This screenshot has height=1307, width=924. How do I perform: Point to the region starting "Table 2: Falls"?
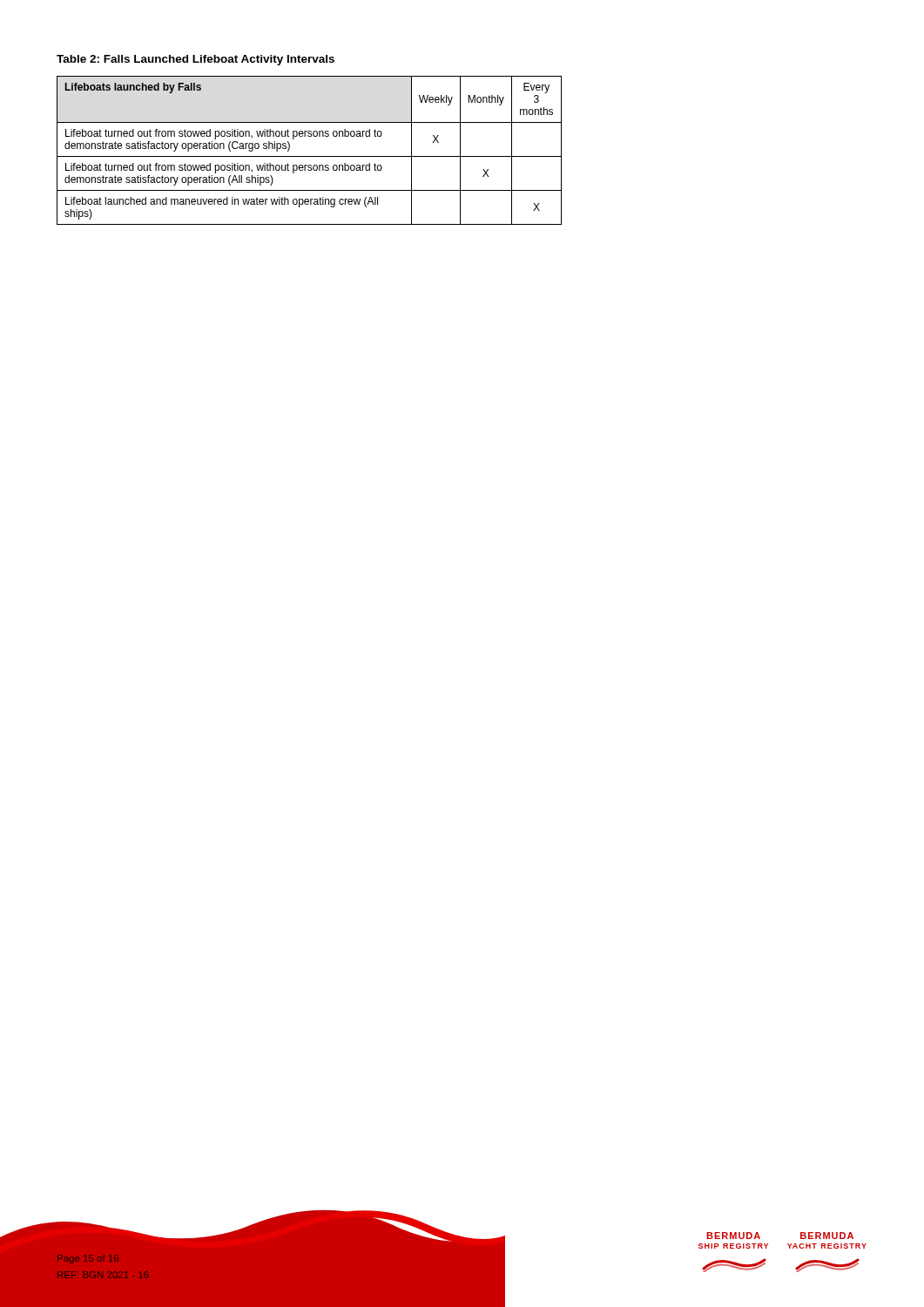[x=196, y=59]
